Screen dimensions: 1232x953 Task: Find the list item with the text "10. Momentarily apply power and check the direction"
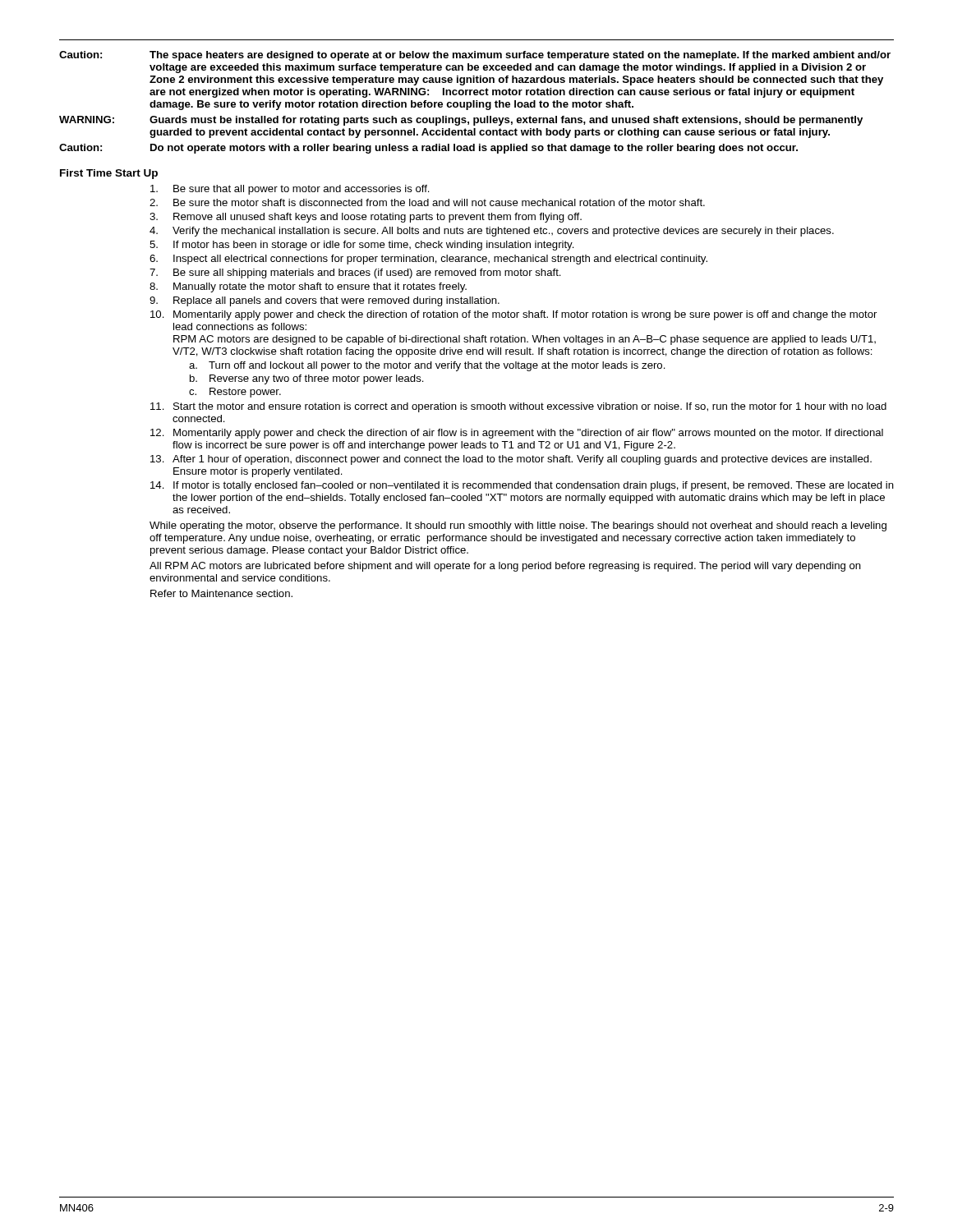(522, 353)
